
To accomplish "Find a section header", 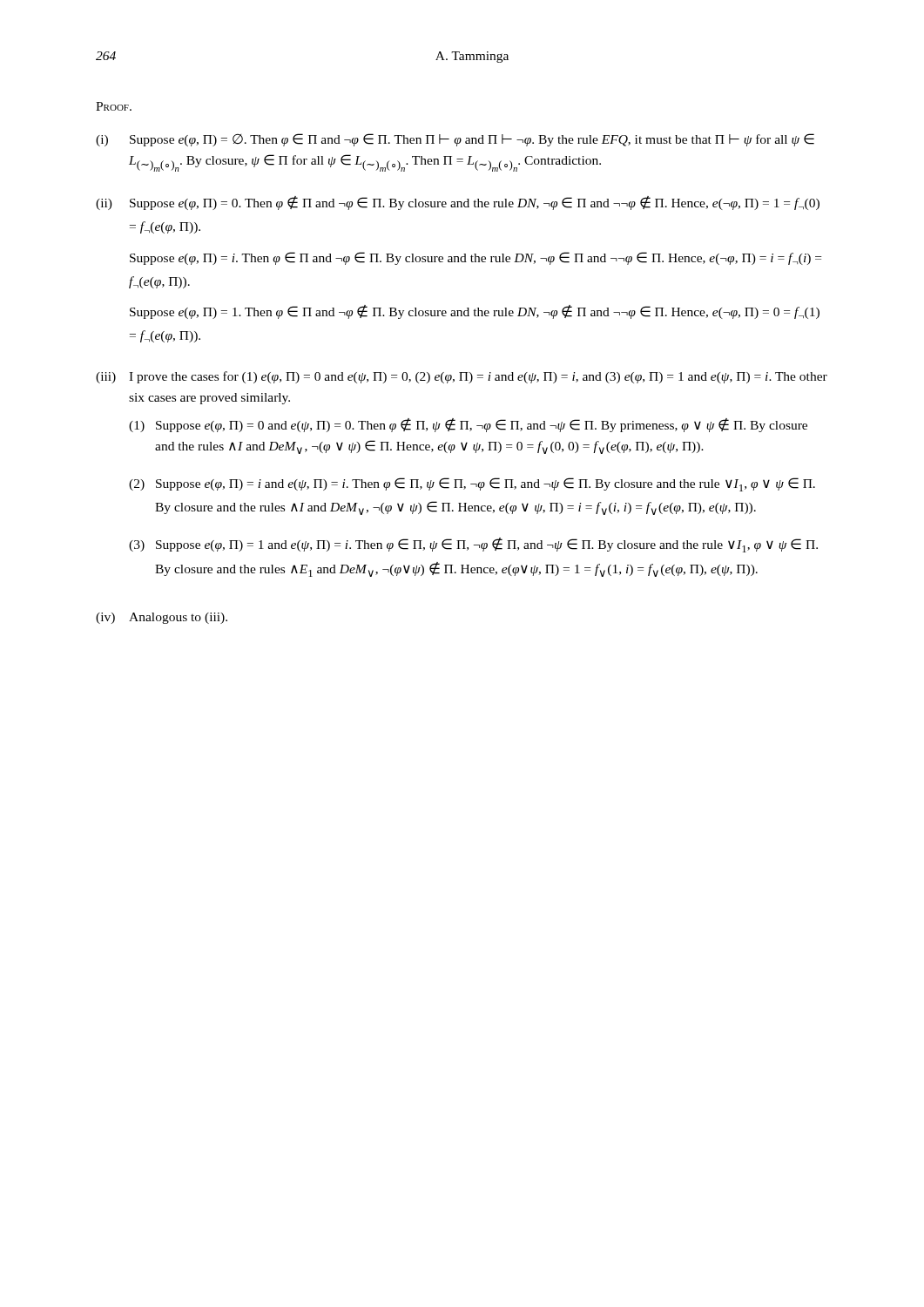I will click(x=114, y=106).
